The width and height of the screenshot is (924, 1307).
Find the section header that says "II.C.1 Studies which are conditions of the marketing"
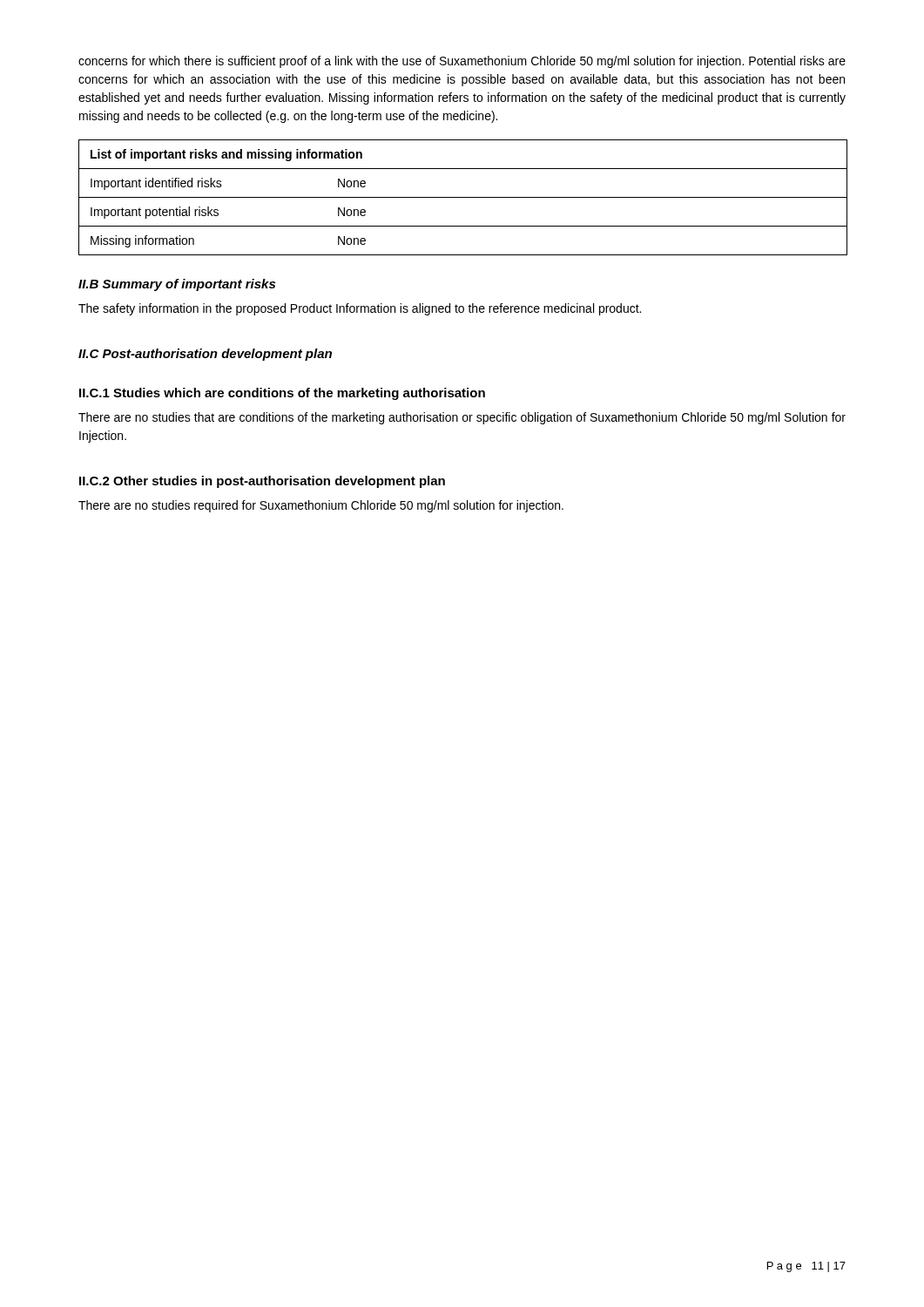coord(282,393)
